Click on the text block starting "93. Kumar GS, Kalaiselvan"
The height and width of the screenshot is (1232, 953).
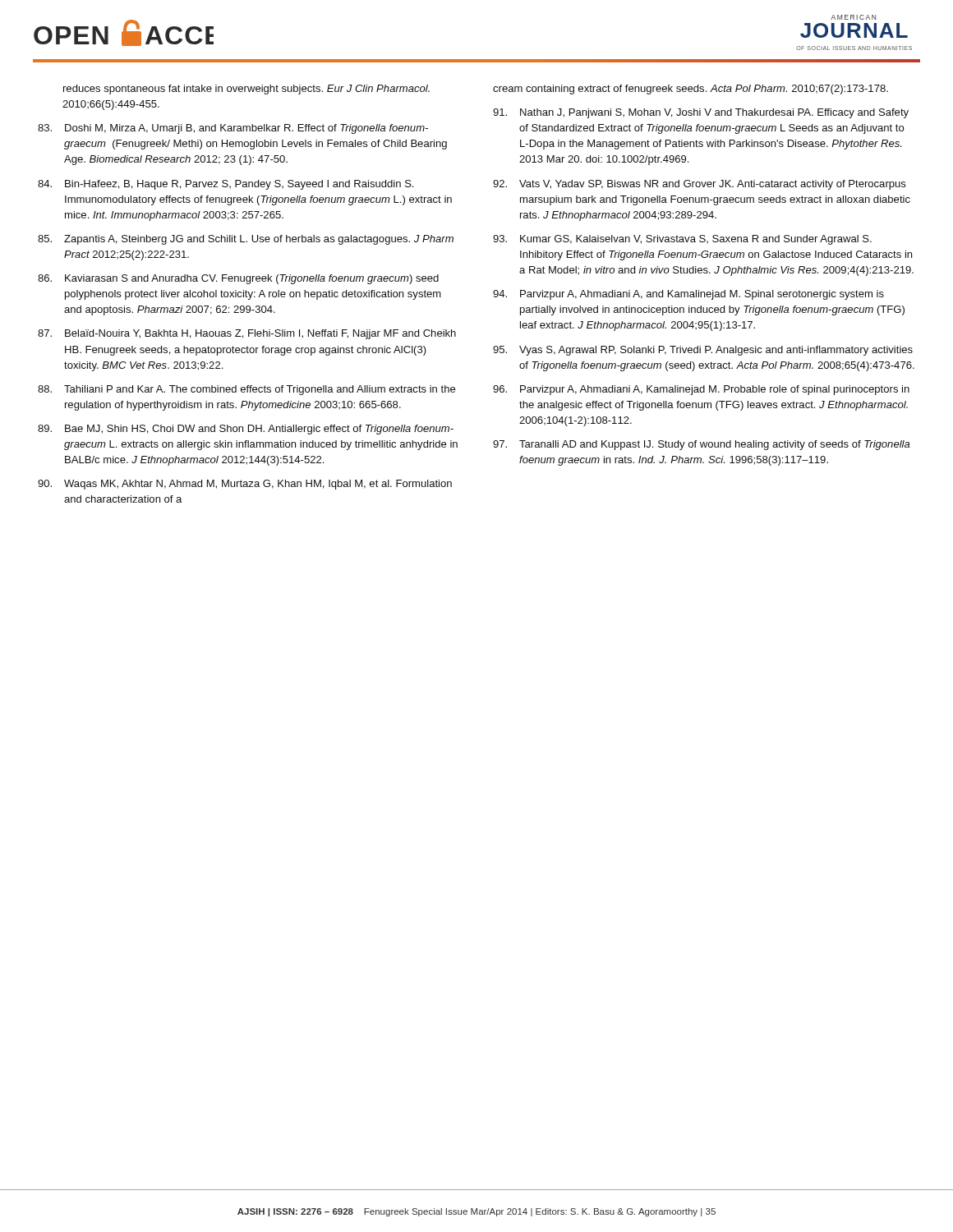point(704,254)
